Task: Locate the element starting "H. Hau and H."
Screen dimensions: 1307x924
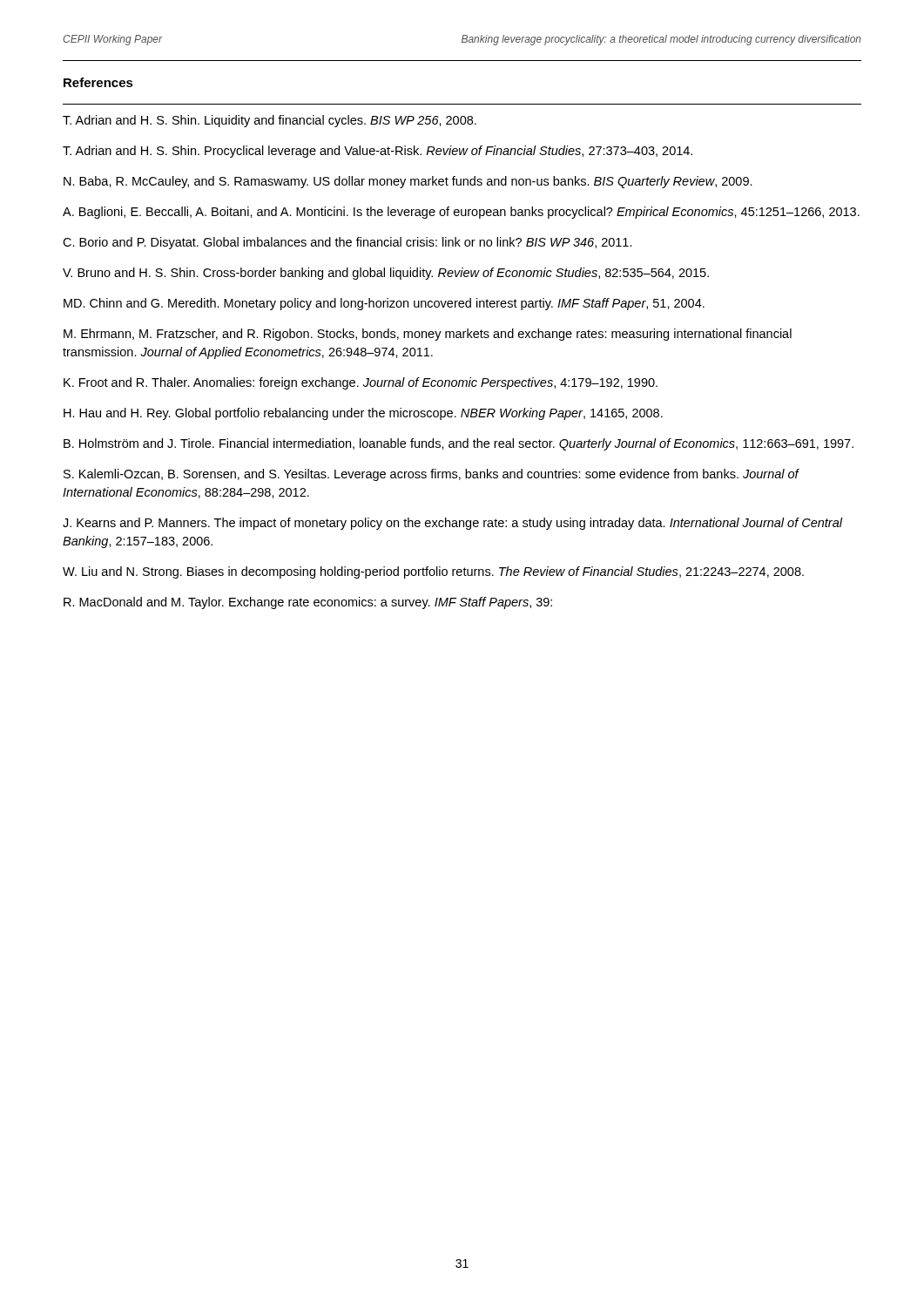Action: (363, 414)
